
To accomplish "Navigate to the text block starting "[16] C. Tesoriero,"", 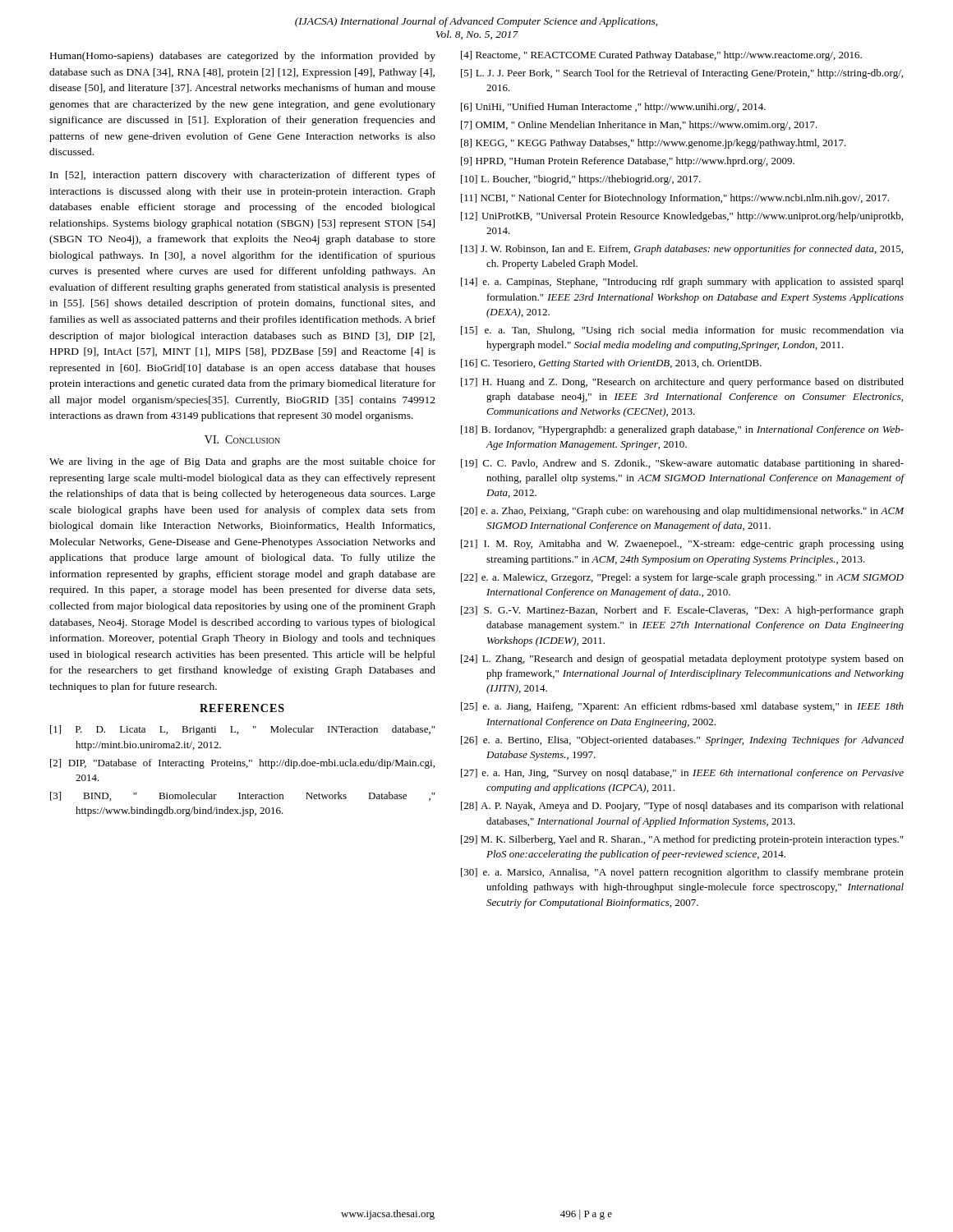I will (611, 363).
